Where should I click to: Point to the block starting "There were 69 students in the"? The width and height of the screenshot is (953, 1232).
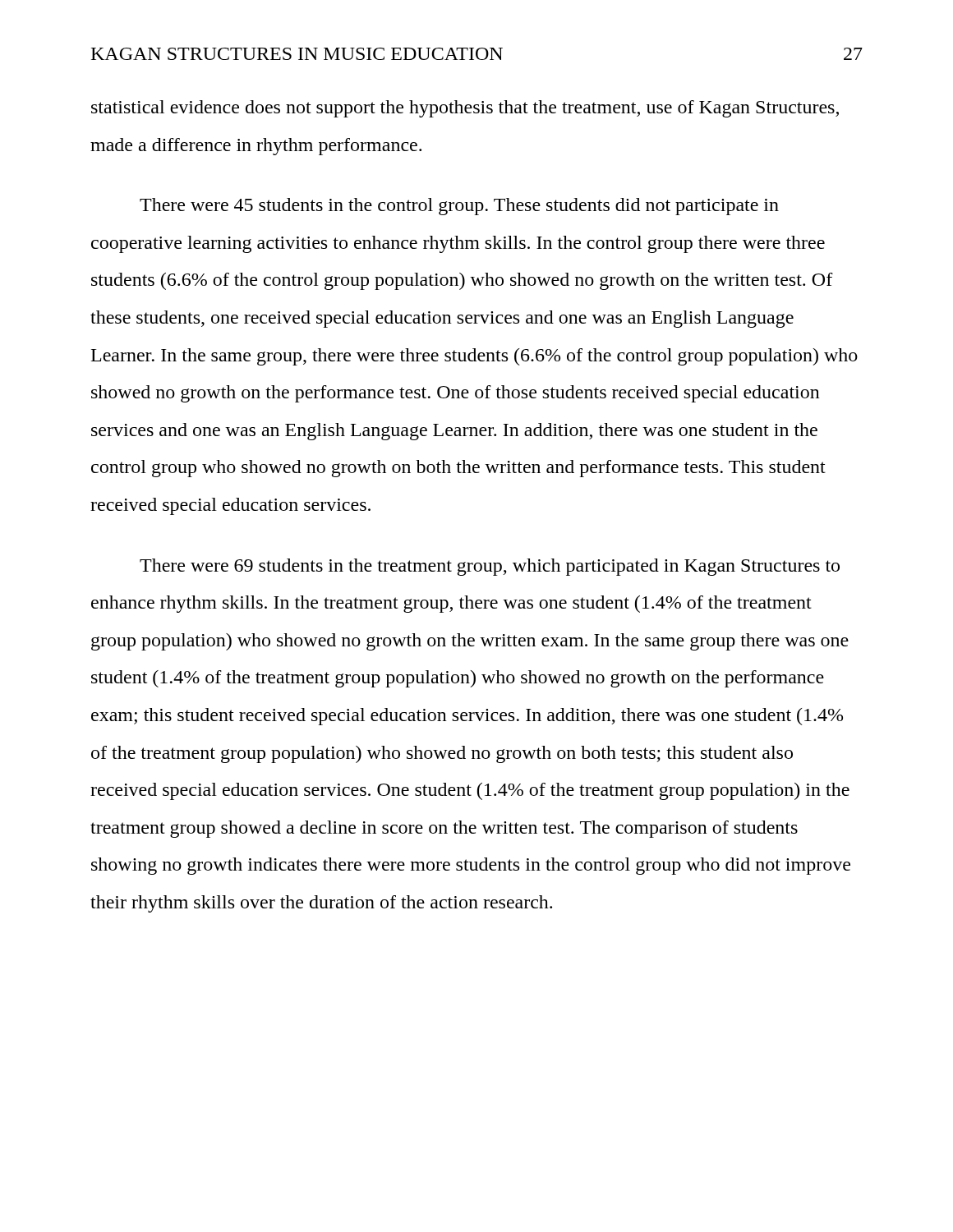pyautogui.click(x=490, y=567)
